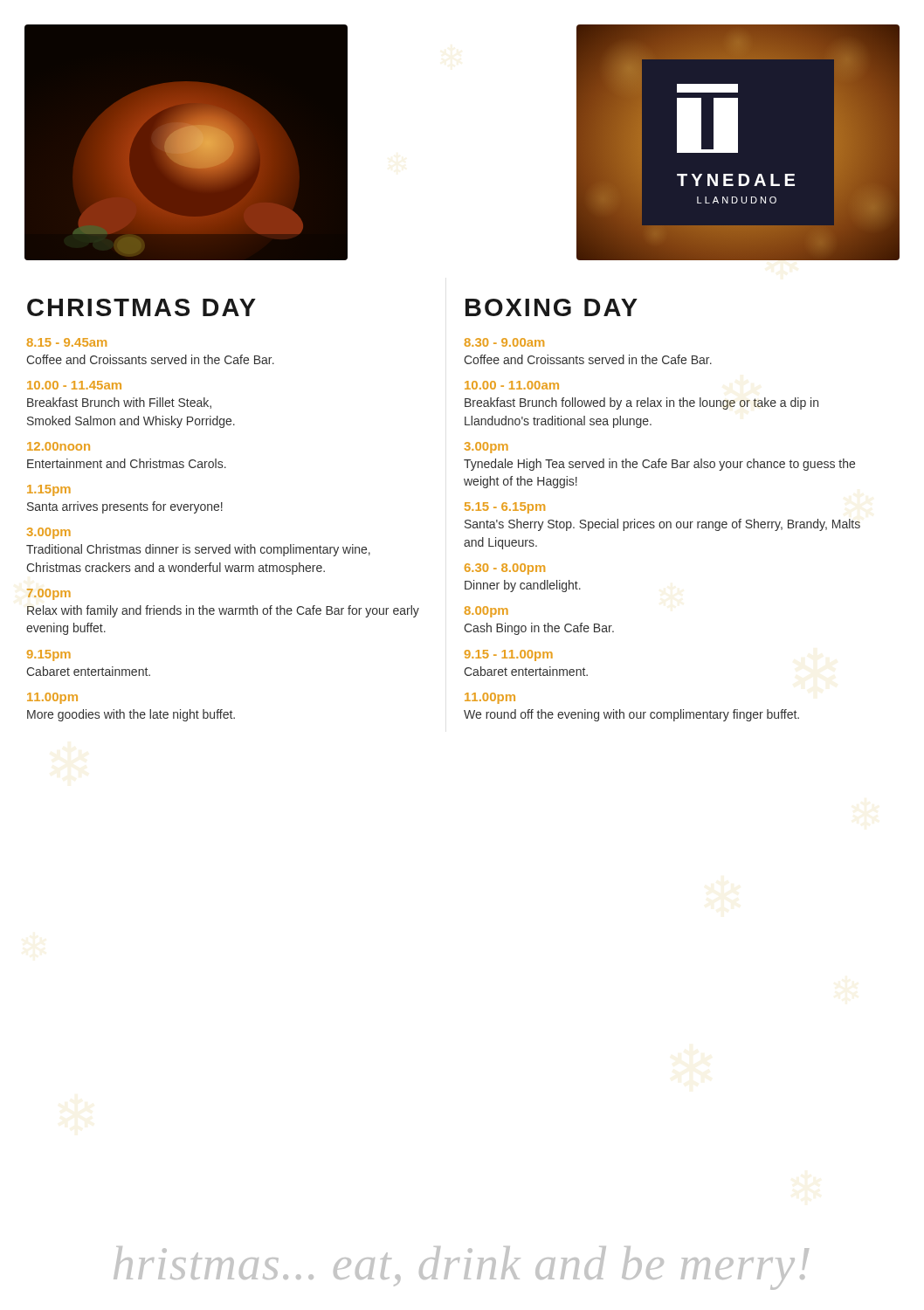The width and height of the screenshot is (924, 1310).
Task: Point to the block beginning "11.00pm We round off the evening with our"
Action: [665, 706]
